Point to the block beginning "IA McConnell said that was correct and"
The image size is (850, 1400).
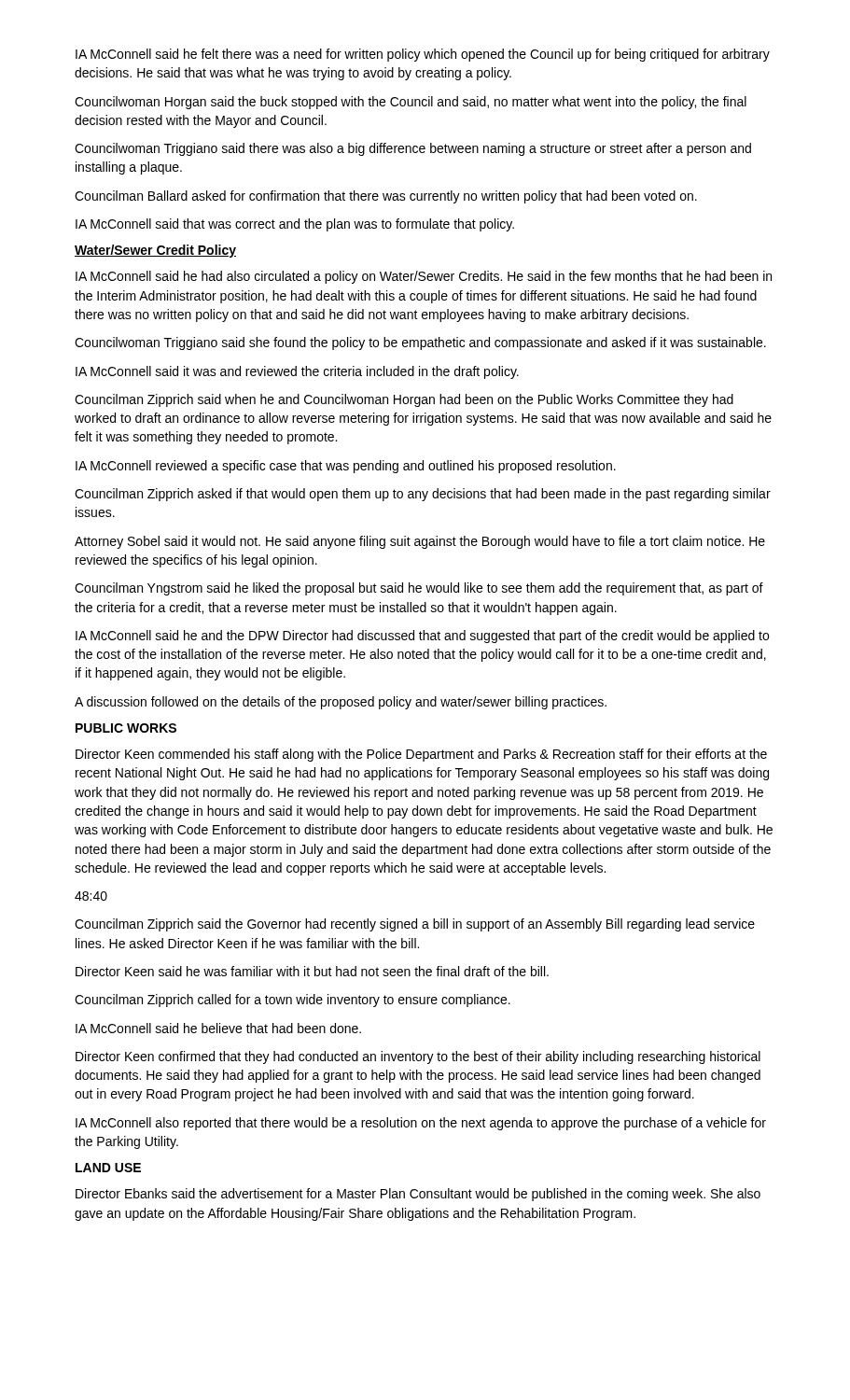(295, 224)
